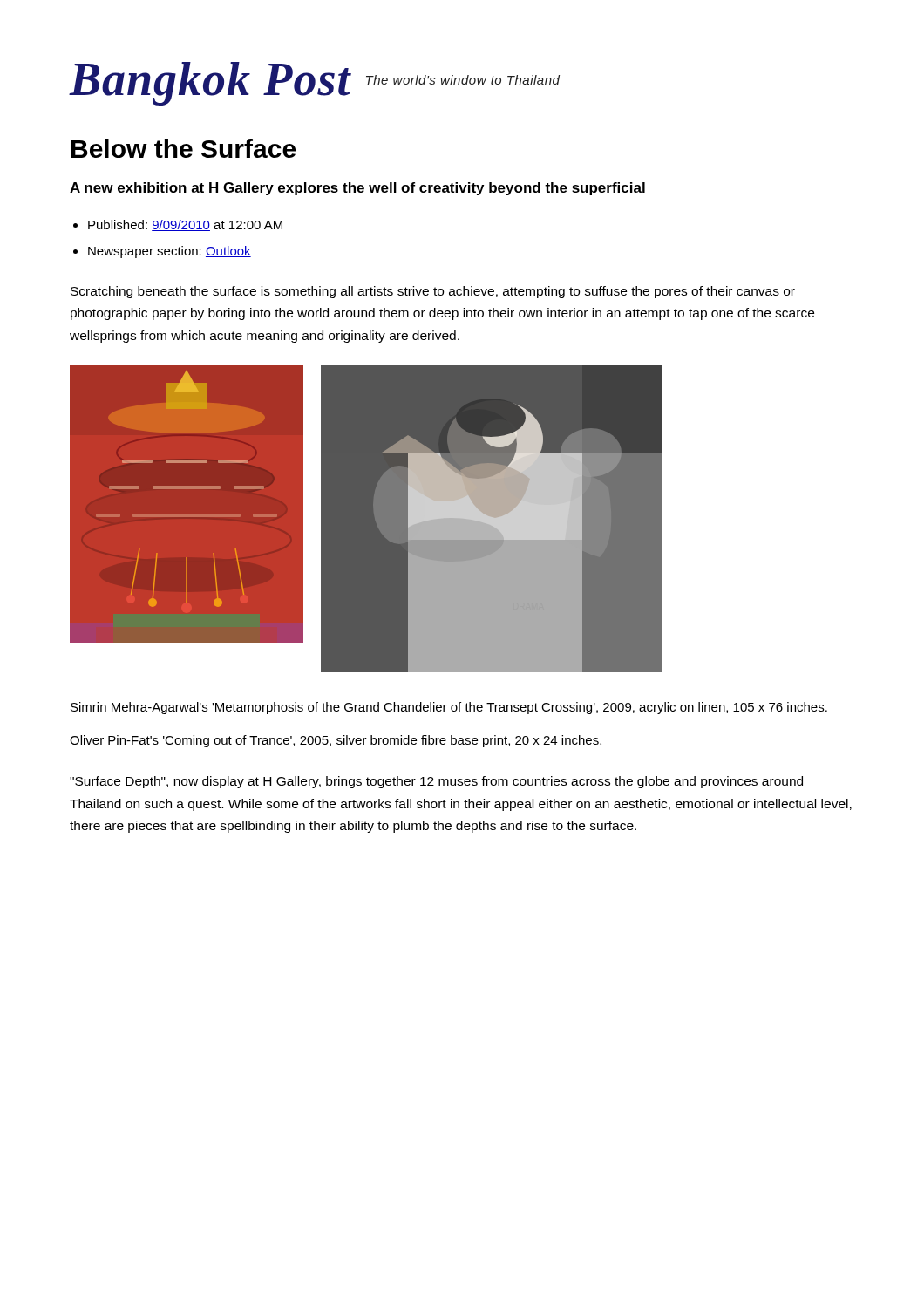Viewport: 924px width, 1308px height.
Task: Click on the text block starting "Newspaper section: Outlook"
Action: 169,251
